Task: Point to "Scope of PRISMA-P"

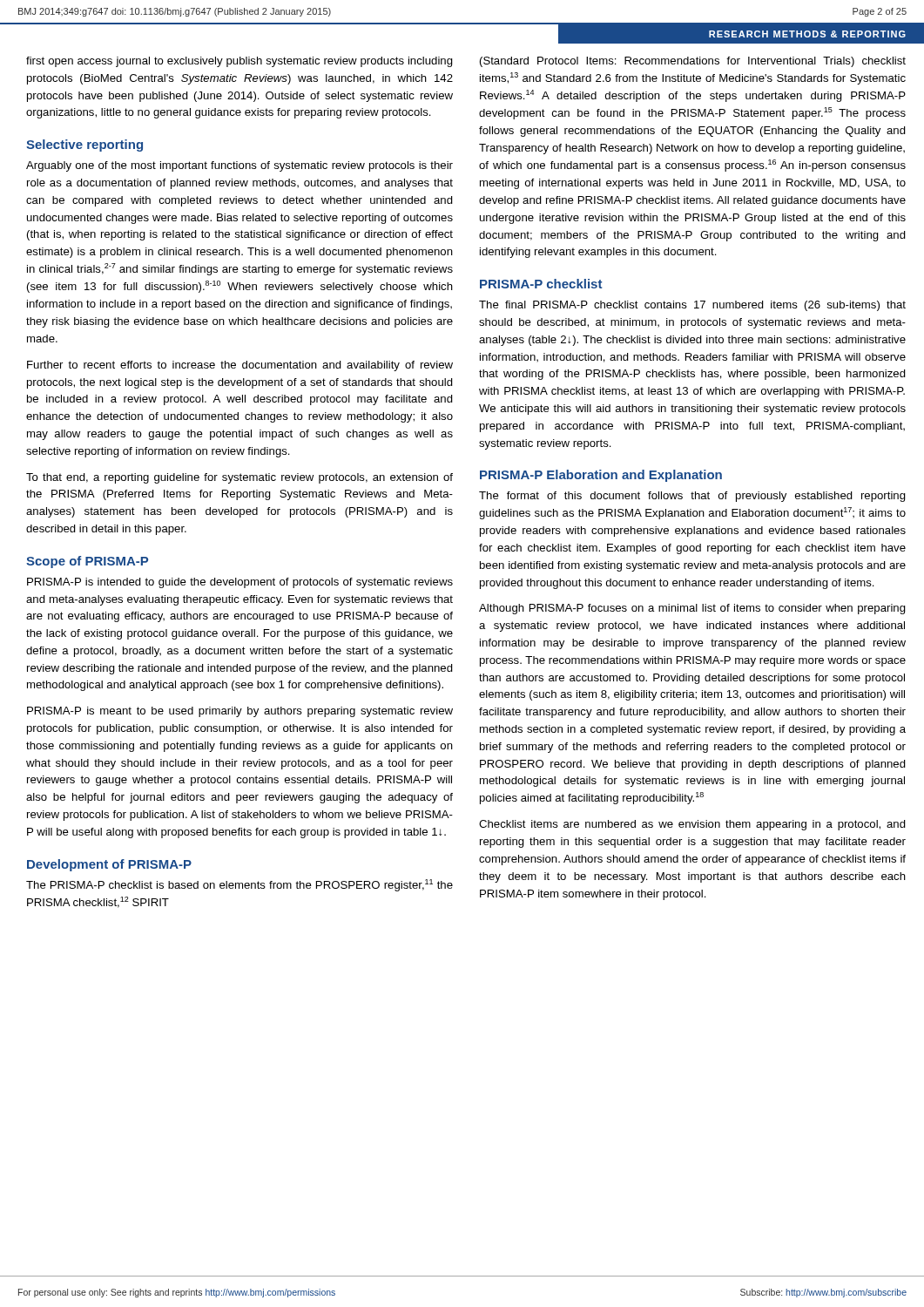Action: click(87, 560)
